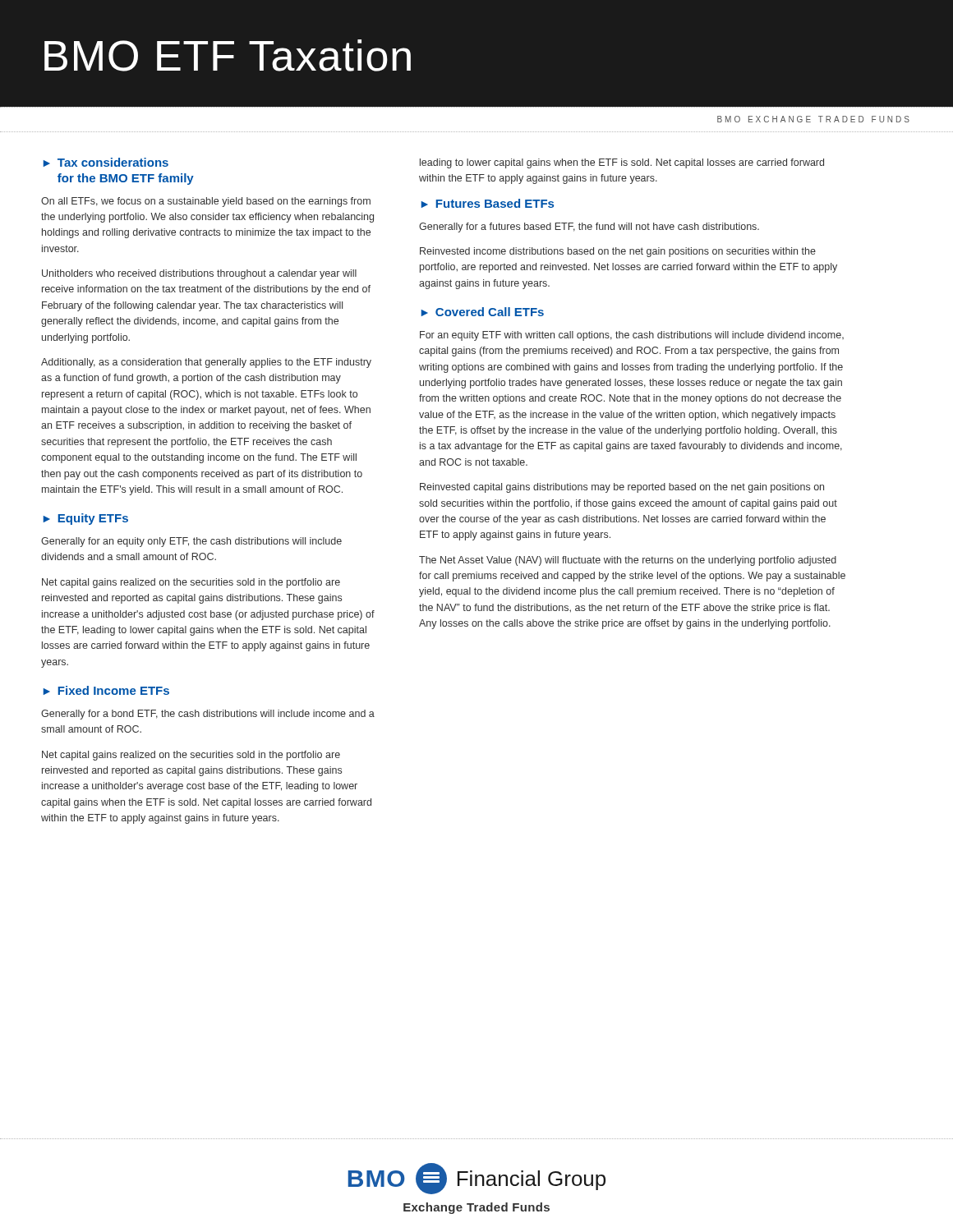The width and height of the screenshot is (953, 1232).
Task: Navigate to the text block starting "On all ETFs,"
Action: pyautogui.click(x=208, y=225)
